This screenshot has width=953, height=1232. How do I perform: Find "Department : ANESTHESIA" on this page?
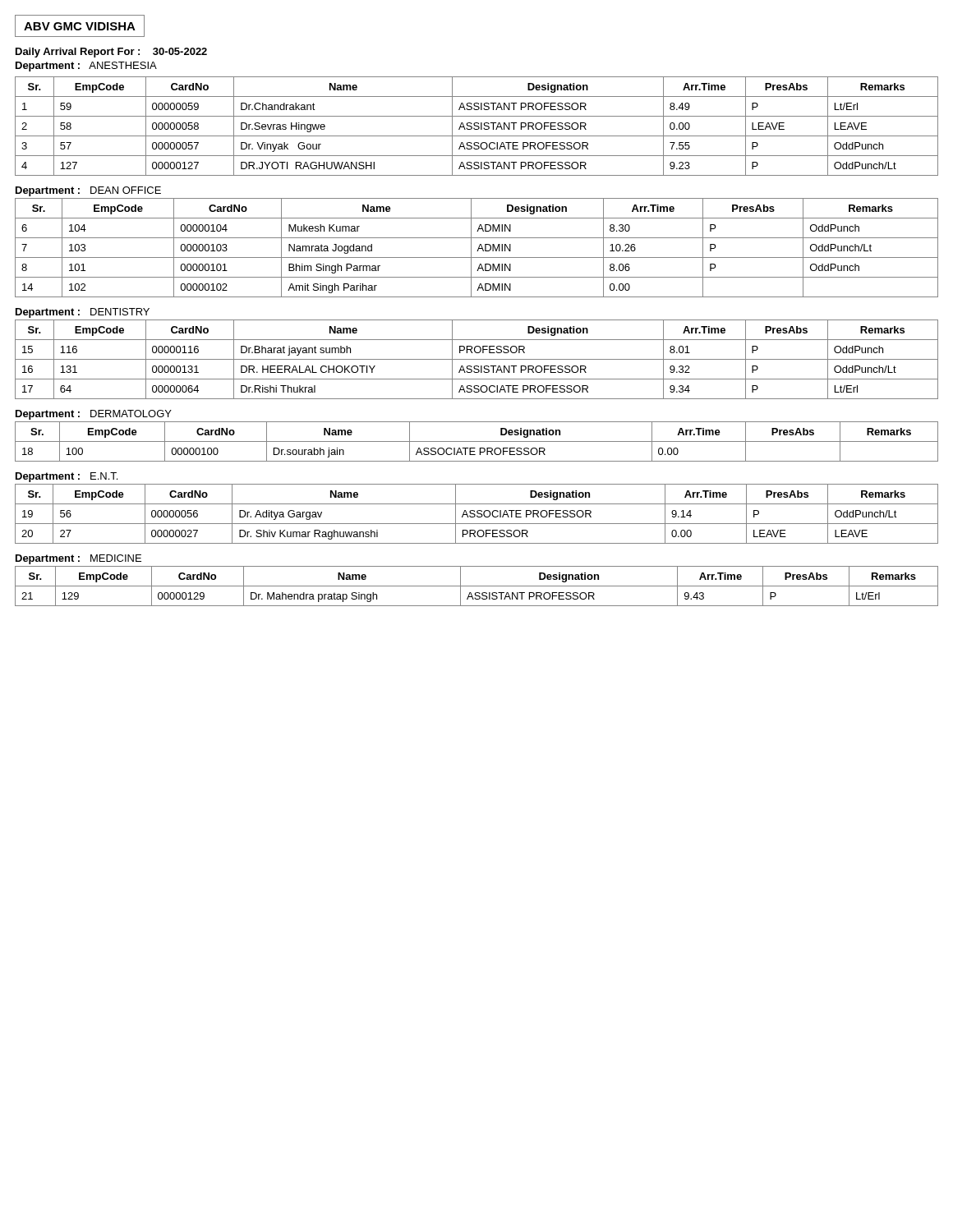(x=86, y=65)
